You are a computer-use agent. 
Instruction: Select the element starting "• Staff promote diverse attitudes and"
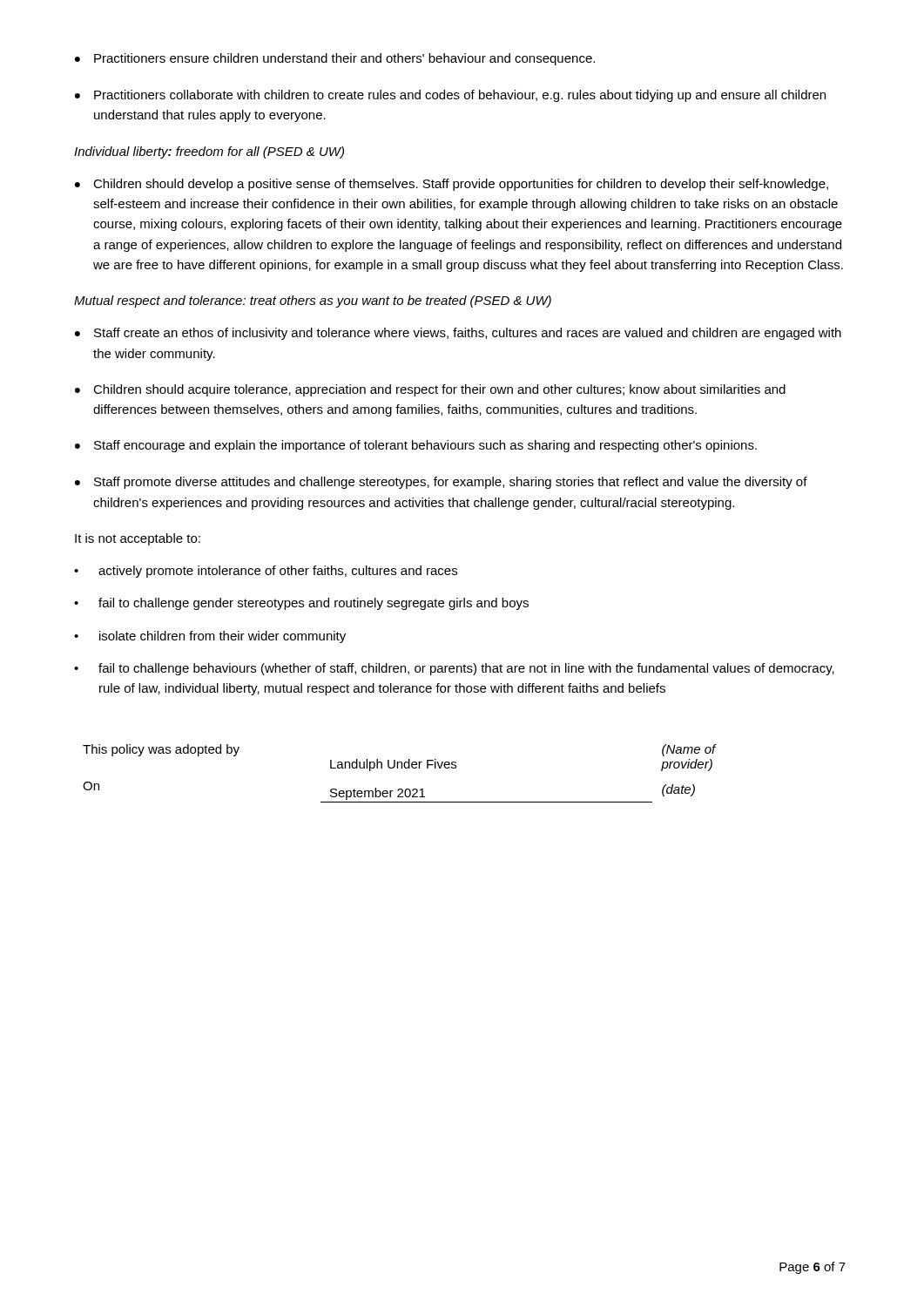[x=460, y=492]
